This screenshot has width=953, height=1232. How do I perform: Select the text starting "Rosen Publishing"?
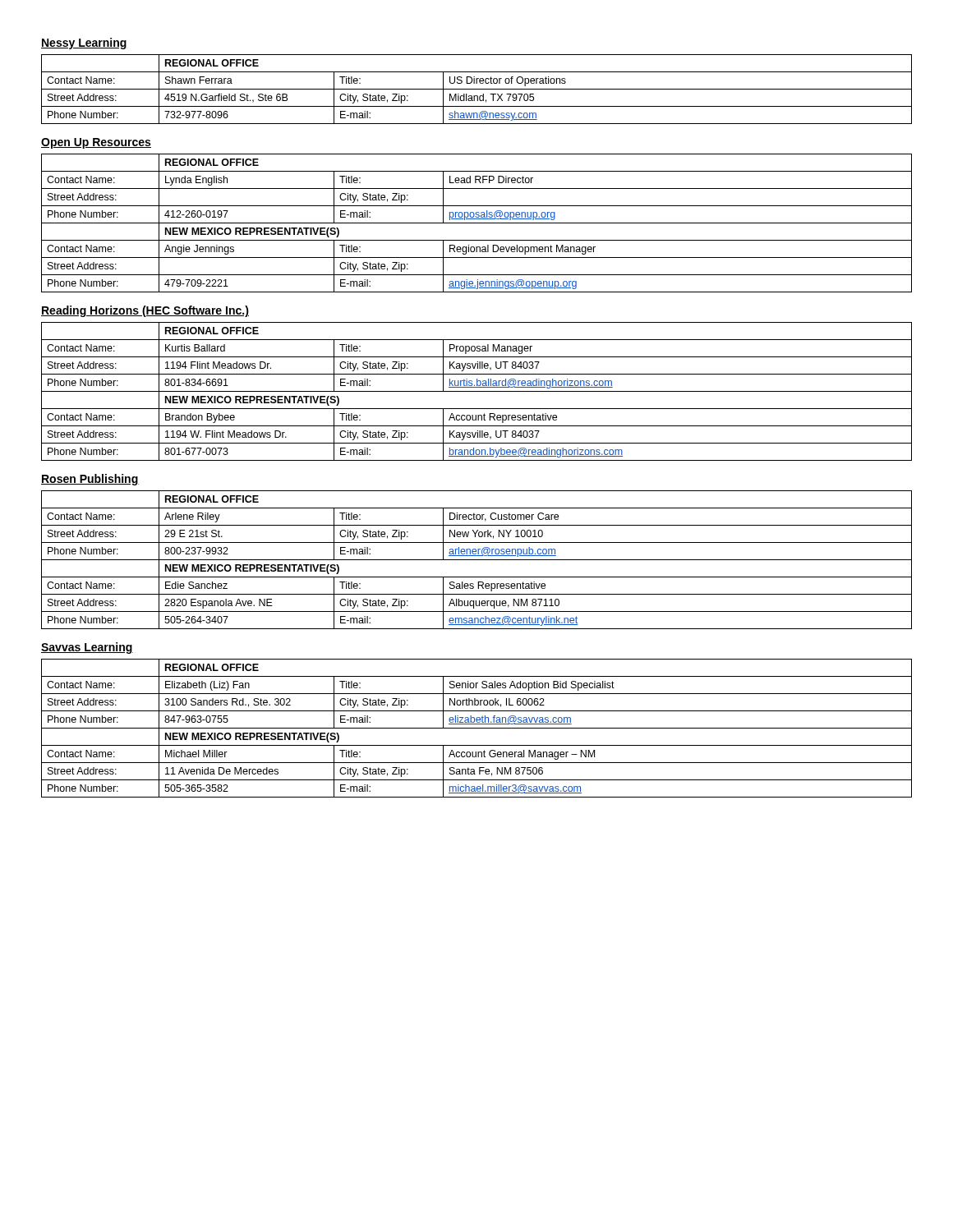[90, 479]
